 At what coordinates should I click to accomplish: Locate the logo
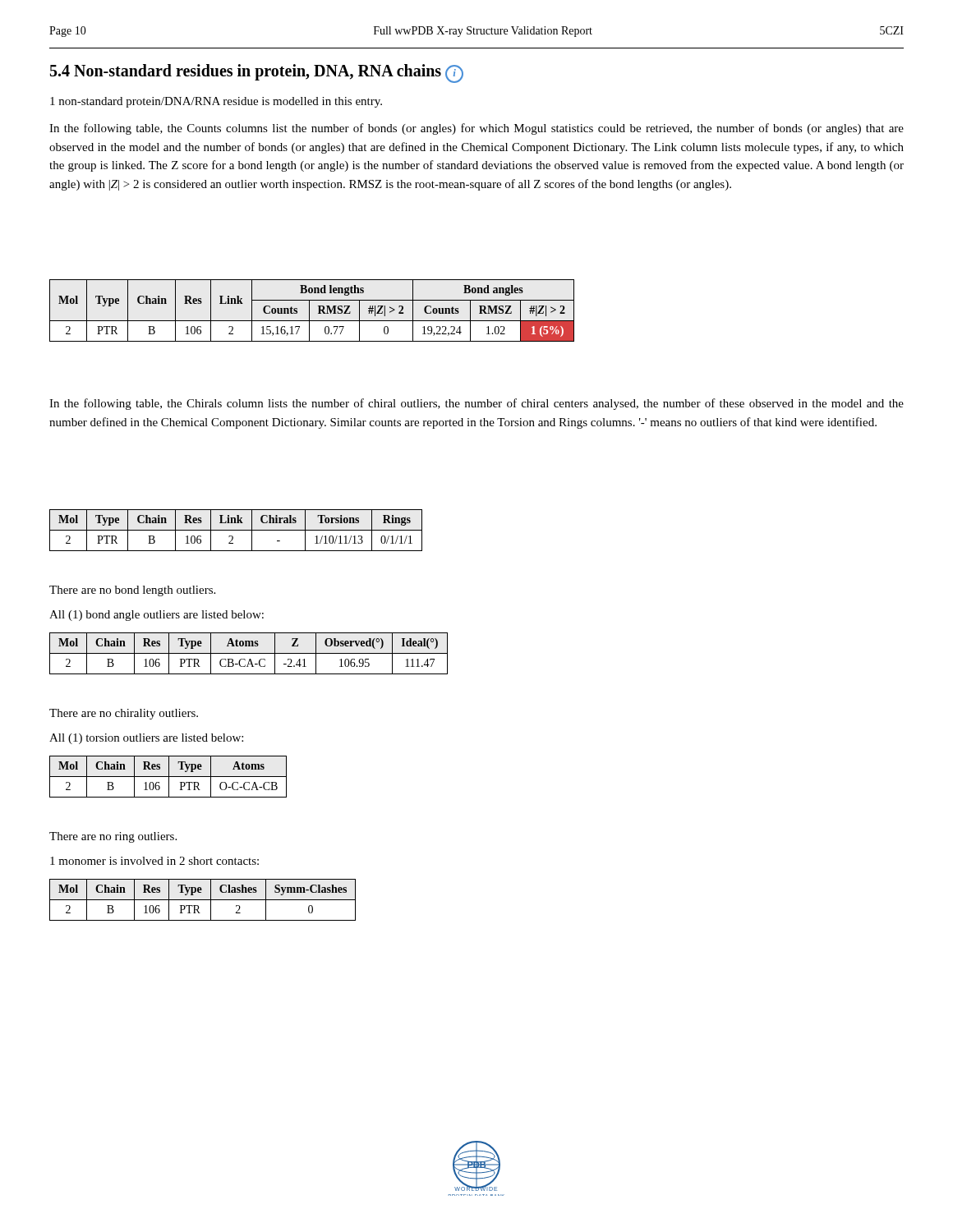pyautogui.click(x=476, y=1169)
